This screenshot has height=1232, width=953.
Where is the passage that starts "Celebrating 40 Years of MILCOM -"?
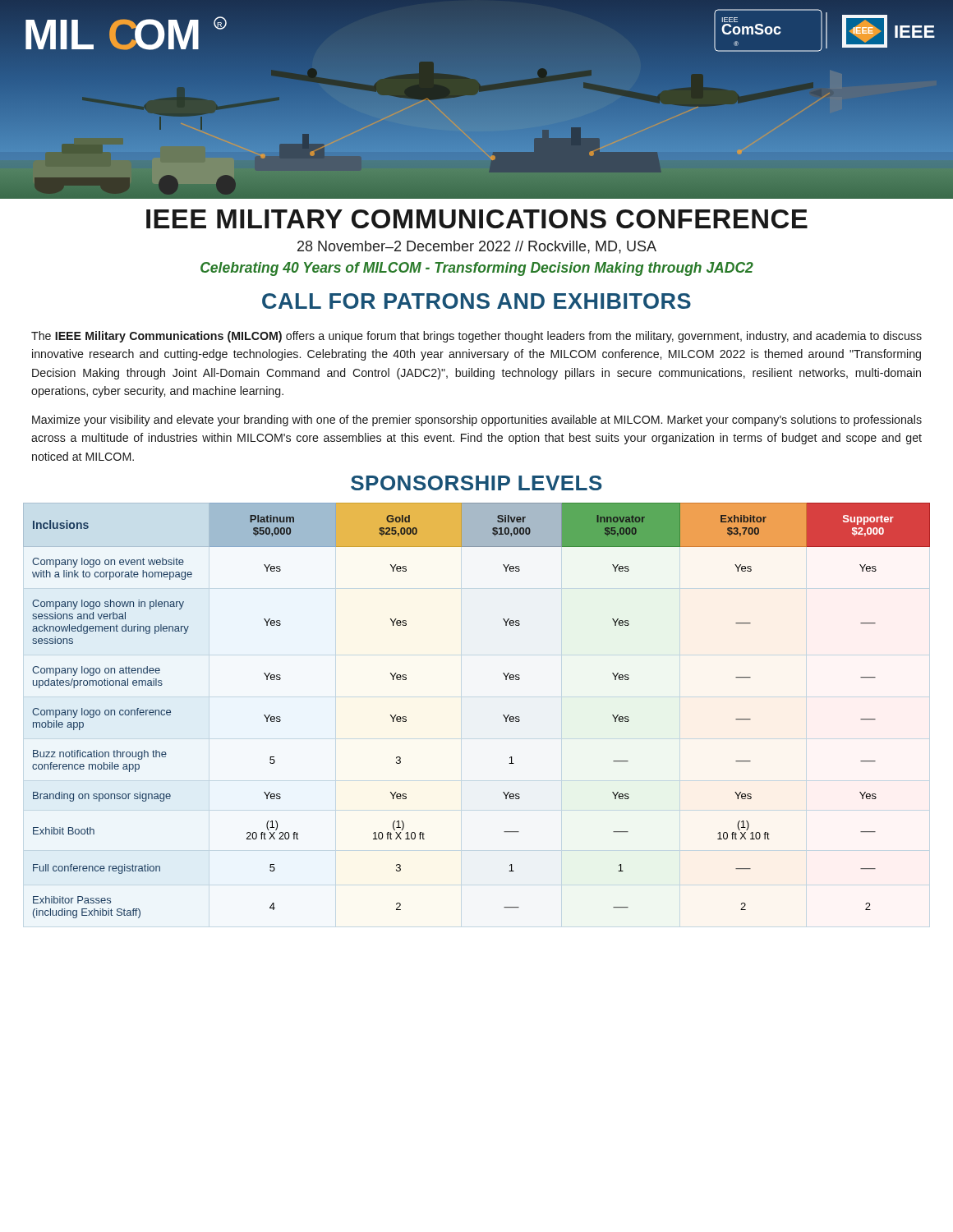pos(476,268)
